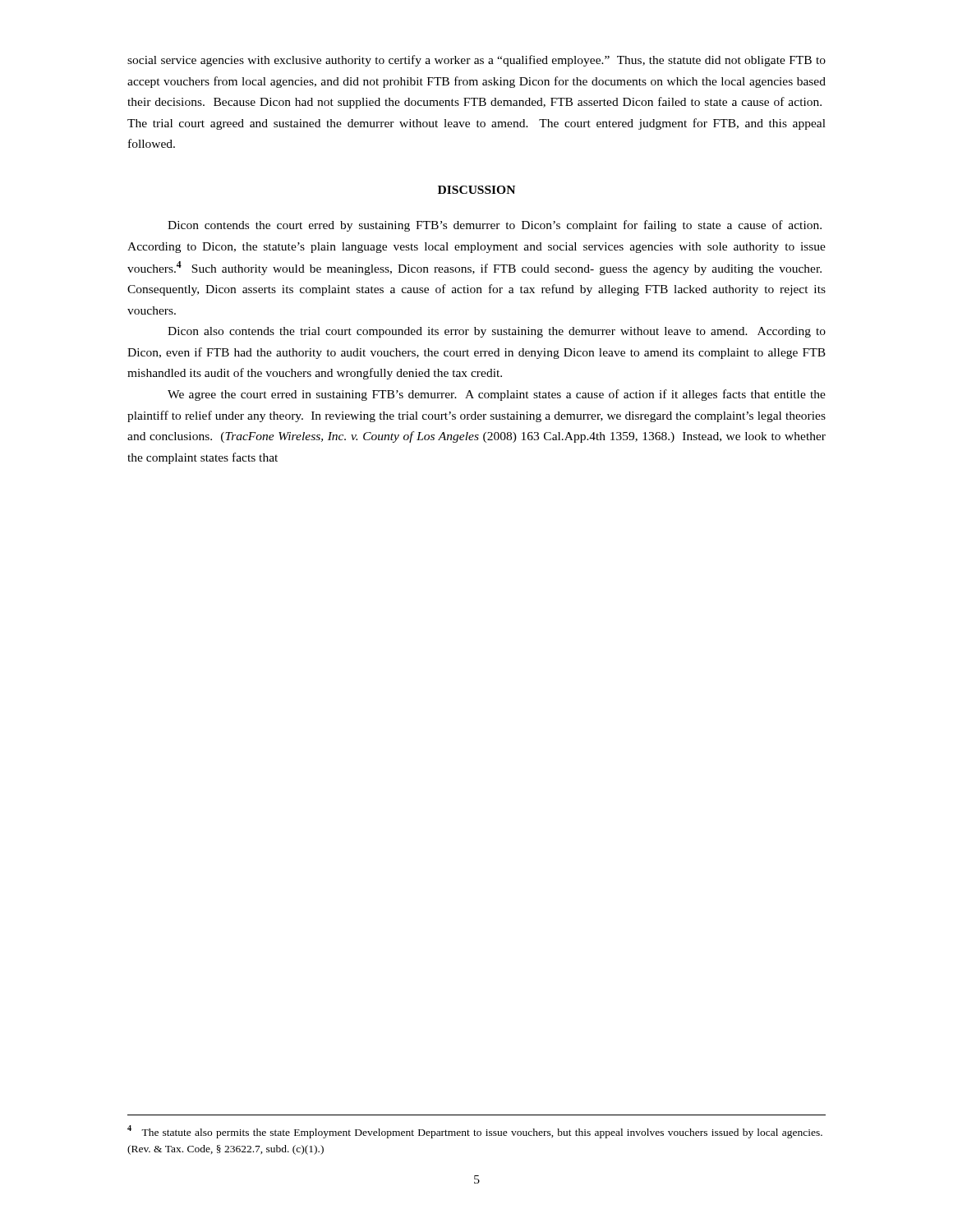953x1232 pixels.
Task: Navigate to the passage starting "Dicon contends the court erred by sustaining FTB’s"
Action: [476, 268]
